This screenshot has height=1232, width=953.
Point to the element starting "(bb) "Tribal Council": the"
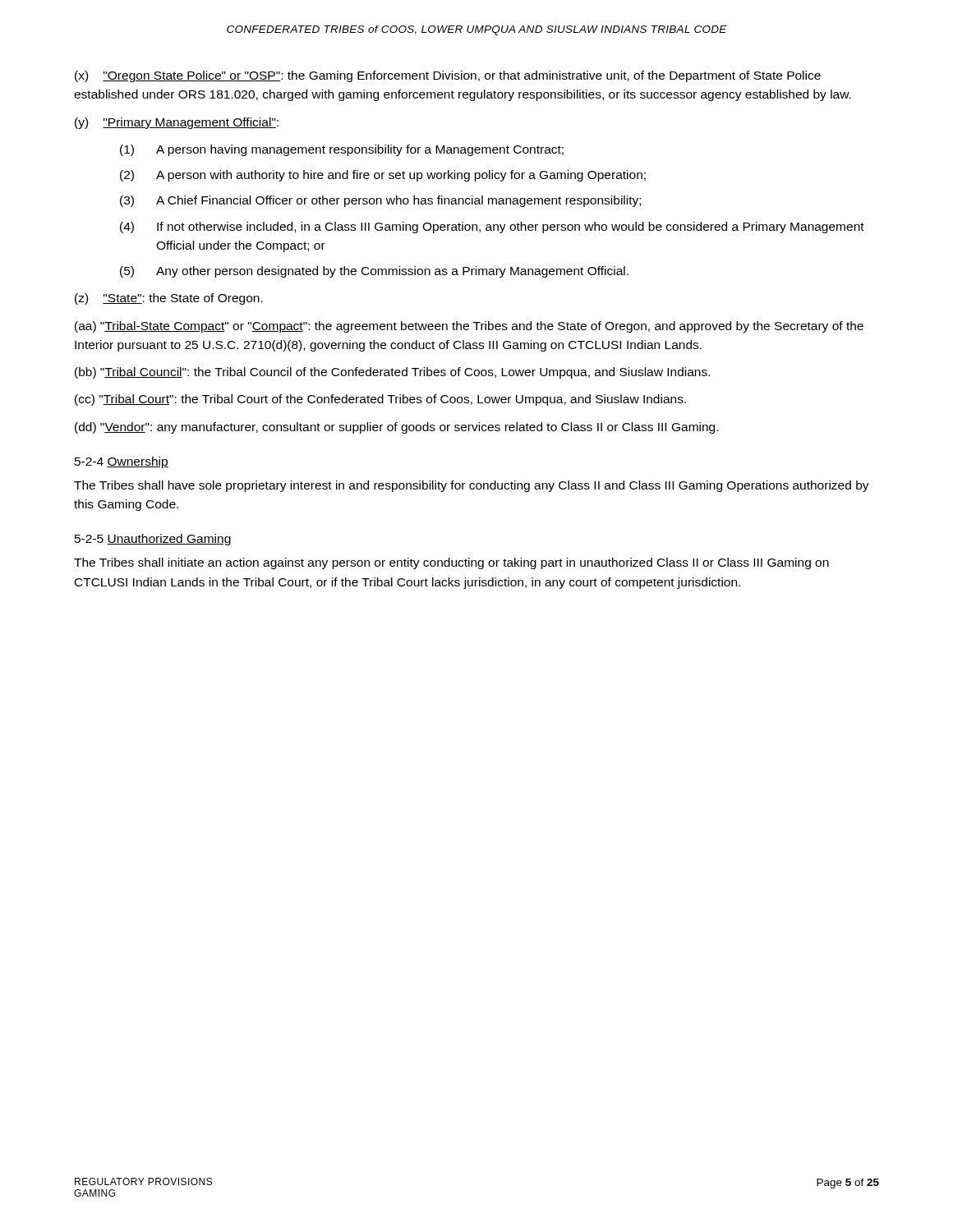(x=392, y=372)
